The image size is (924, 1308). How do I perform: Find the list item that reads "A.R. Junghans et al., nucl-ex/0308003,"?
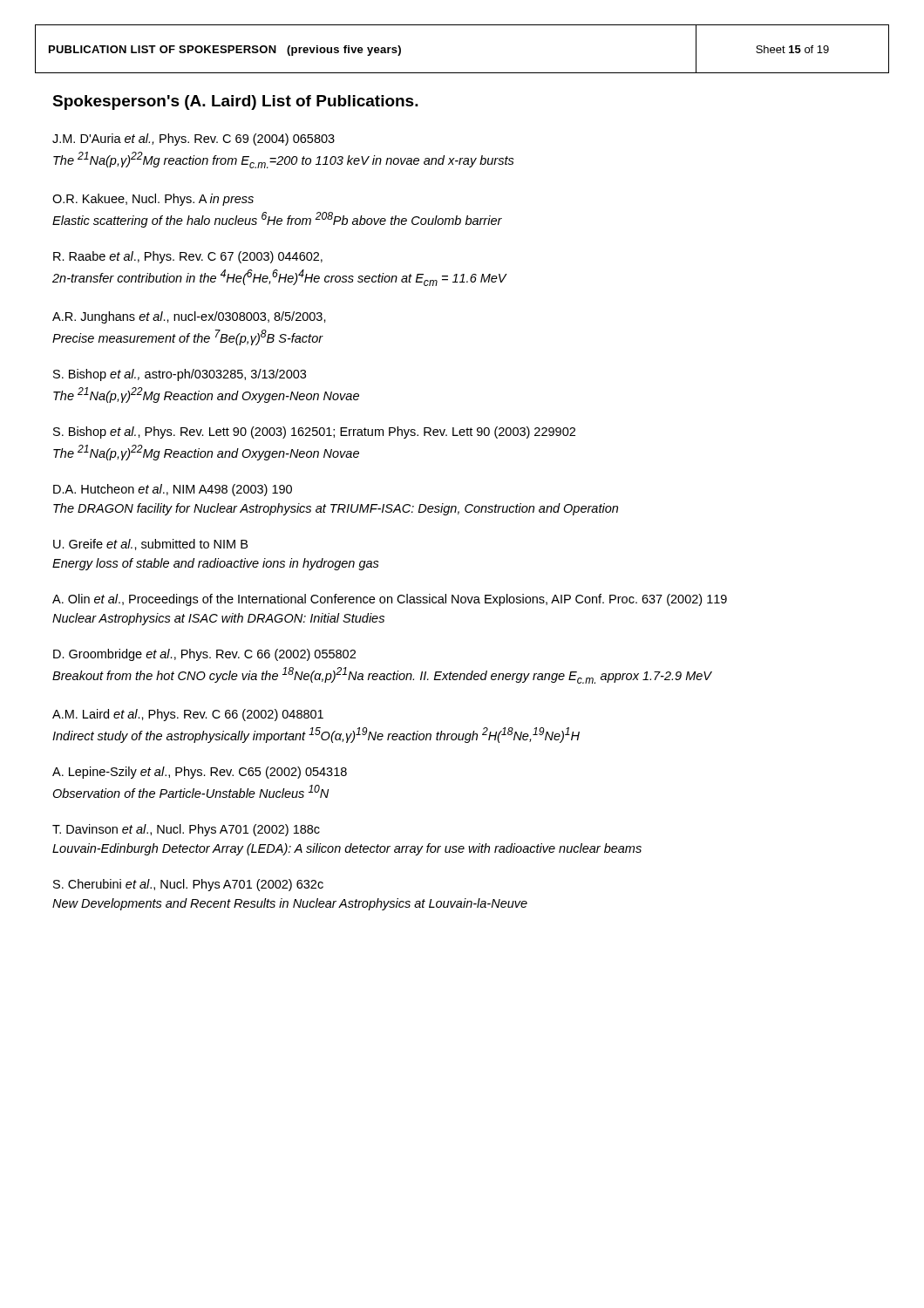tap(189, 317)
